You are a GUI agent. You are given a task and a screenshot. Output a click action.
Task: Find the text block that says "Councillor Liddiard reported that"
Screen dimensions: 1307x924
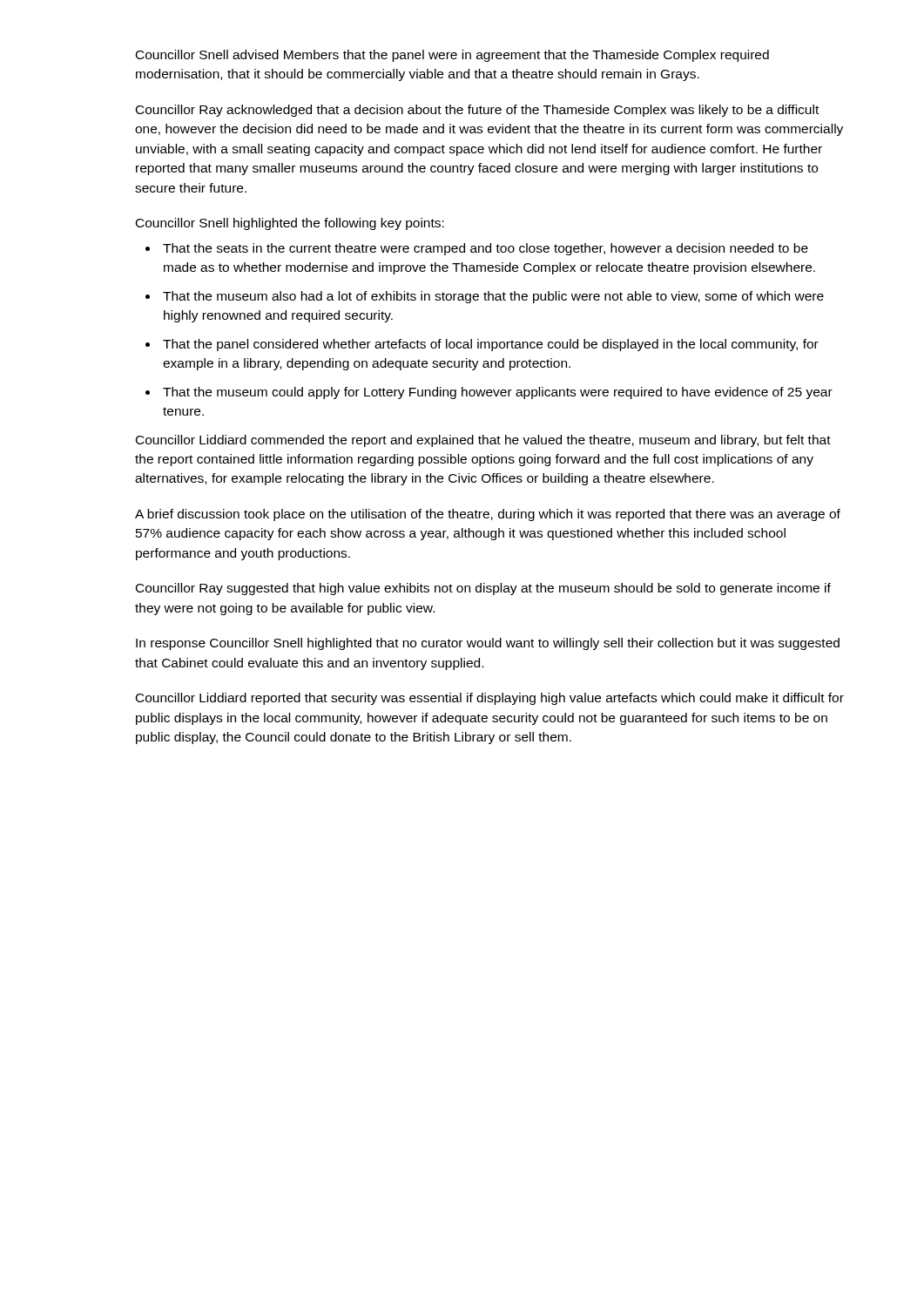click(489, 717)
